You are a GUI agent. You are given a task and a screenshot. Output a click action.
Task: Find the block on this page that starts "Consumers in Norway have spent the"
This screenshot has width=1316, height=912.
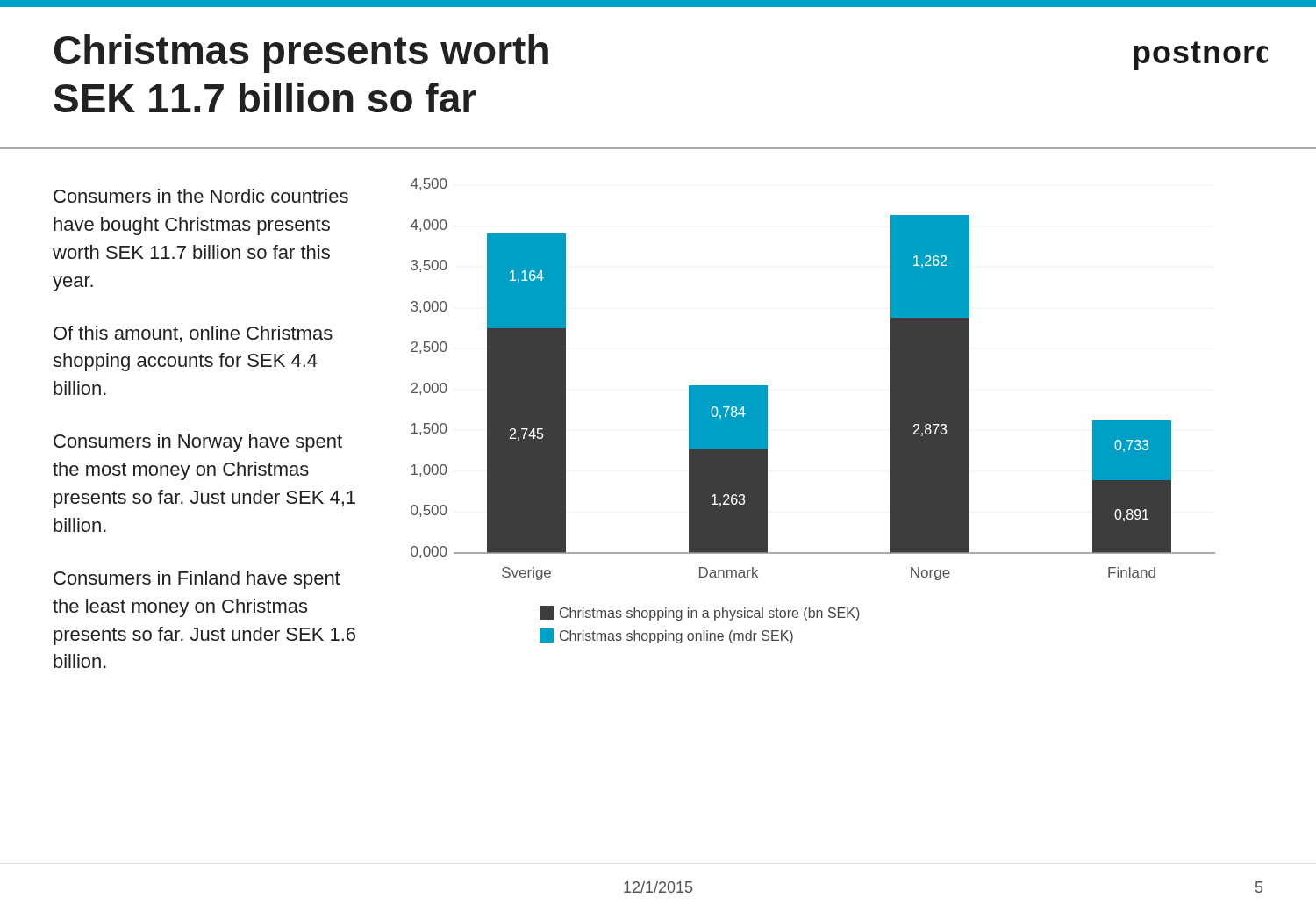[x=204, y=483]
